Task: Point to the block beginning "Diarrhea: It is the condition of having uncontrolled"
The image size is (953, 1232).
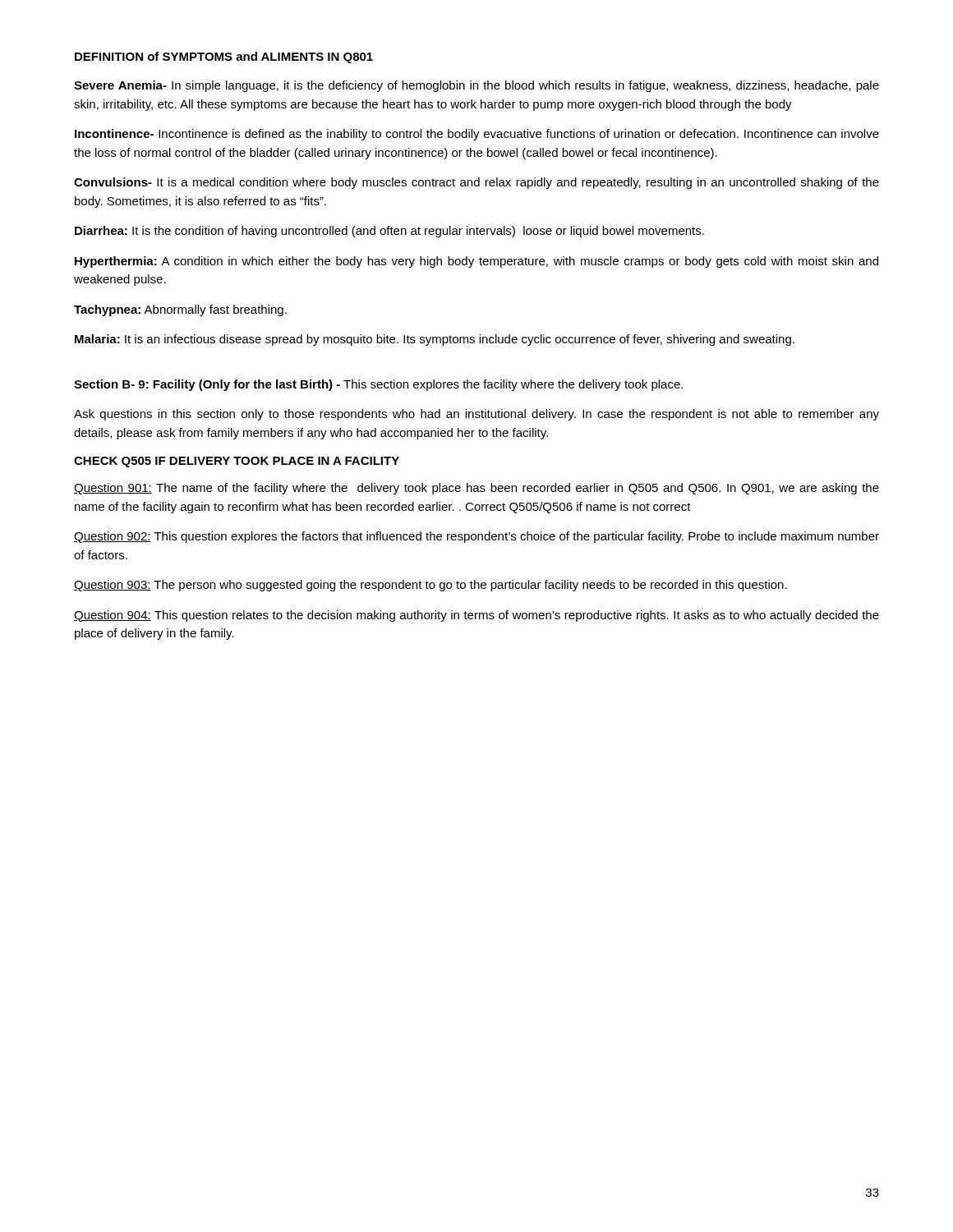Action: tap(389, 230)
